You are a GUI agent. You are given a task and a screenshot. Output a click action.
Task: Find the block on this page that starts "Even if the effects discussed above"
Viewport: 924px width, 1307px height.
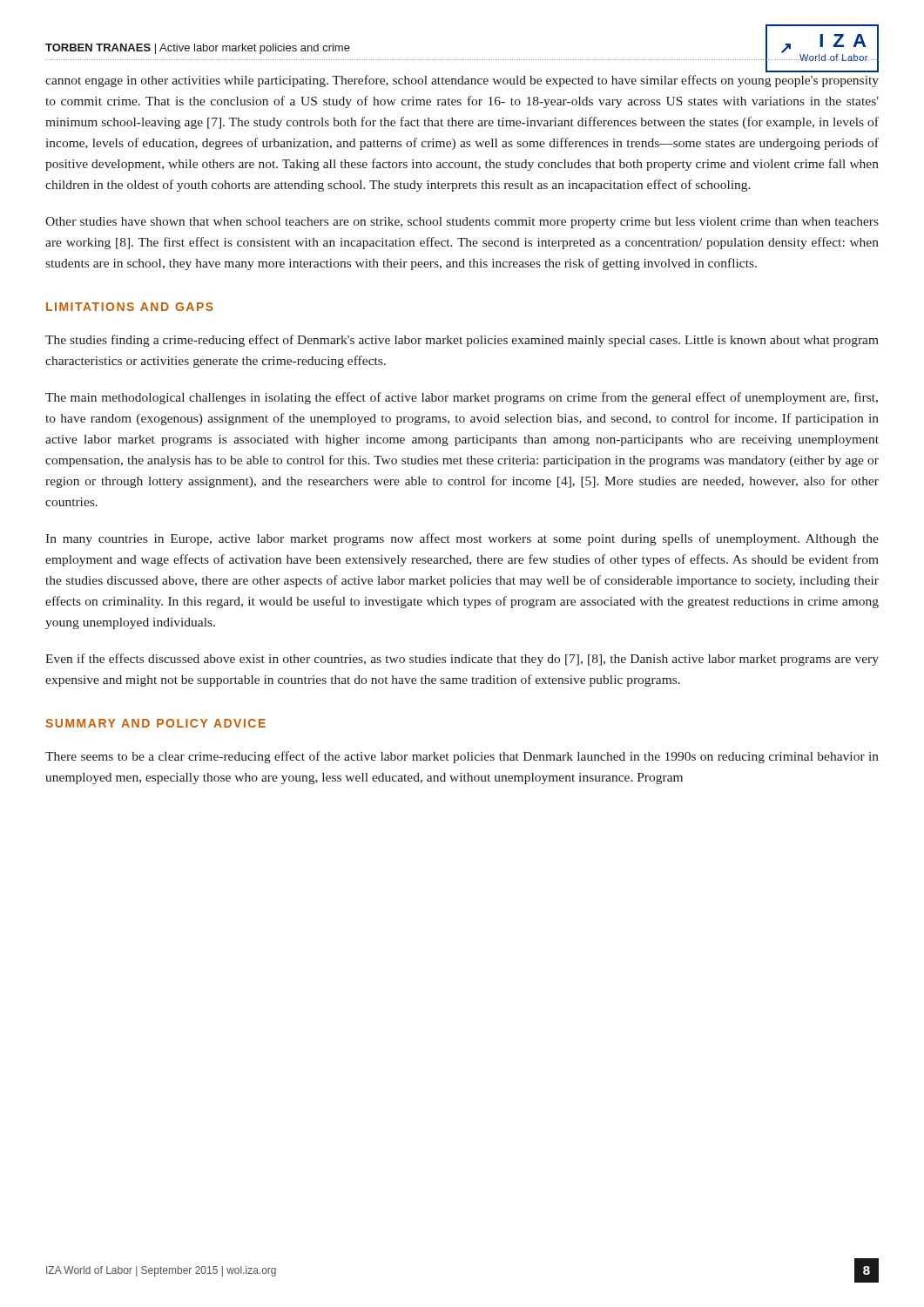tap(462, 669)
